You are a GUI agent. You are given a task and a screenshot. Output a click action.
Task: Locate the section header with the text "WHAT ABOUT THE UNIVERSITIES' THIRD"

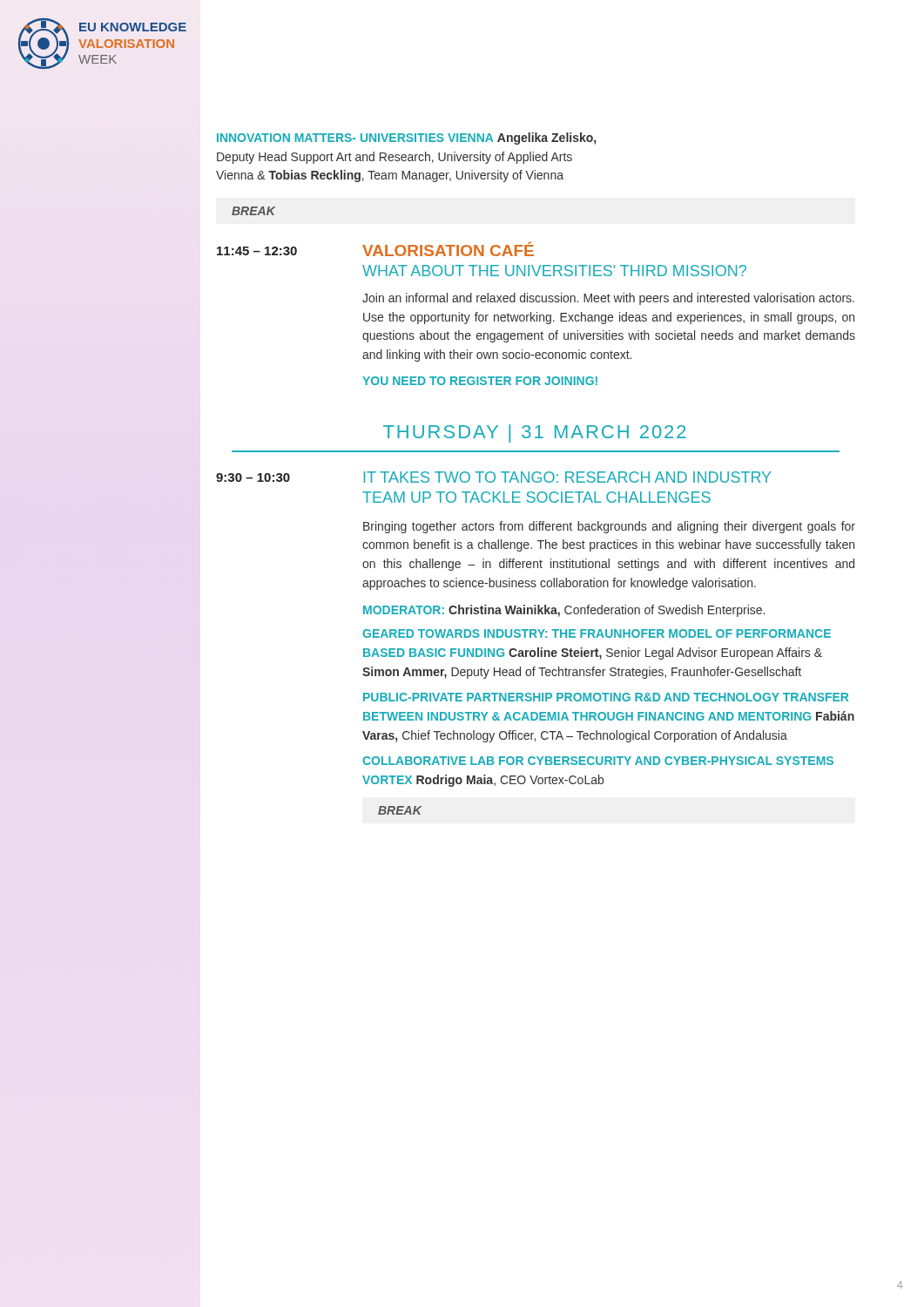555,271
